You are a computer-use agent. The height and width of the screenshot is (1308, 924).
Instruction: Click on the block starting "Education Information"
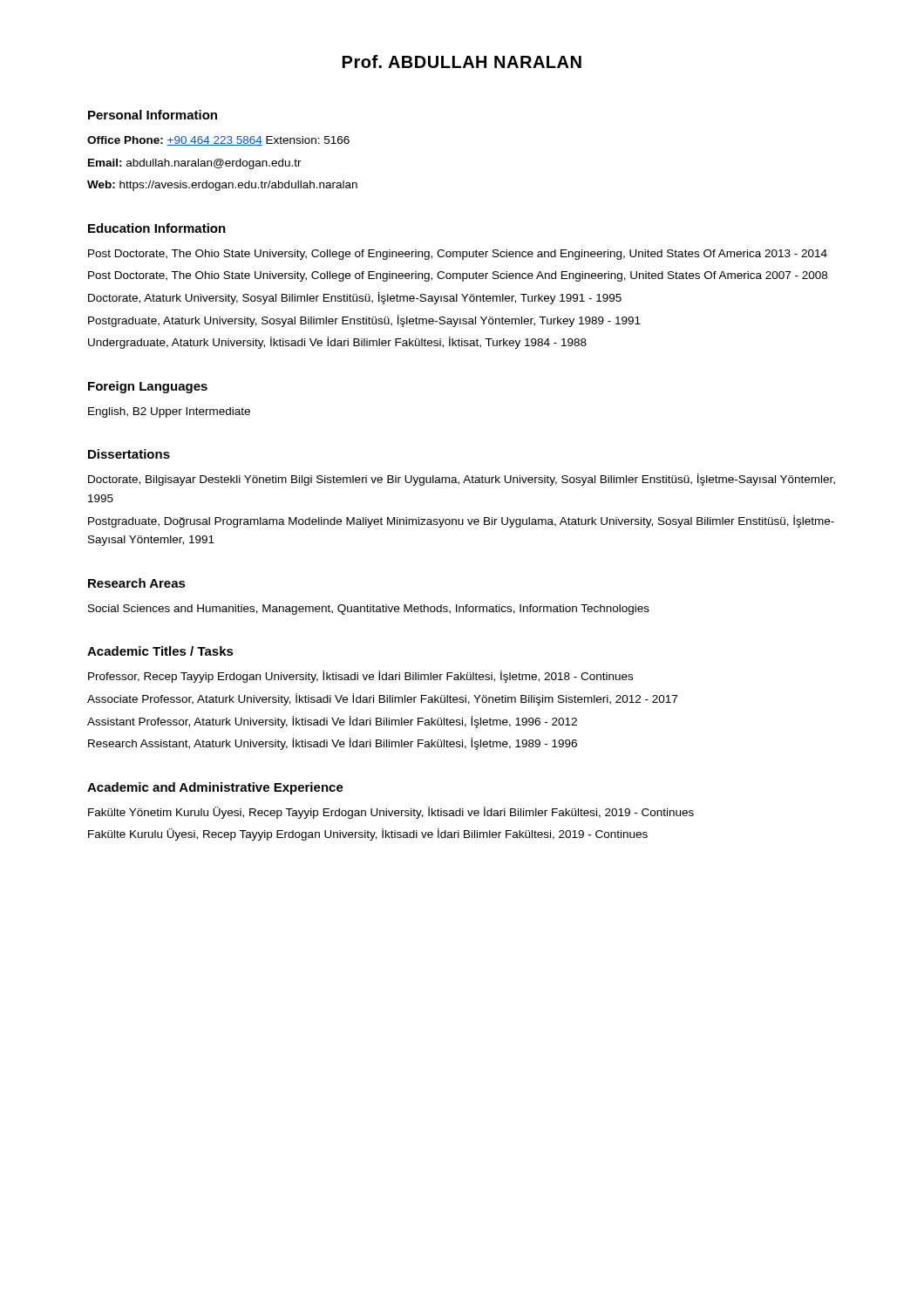157,228
